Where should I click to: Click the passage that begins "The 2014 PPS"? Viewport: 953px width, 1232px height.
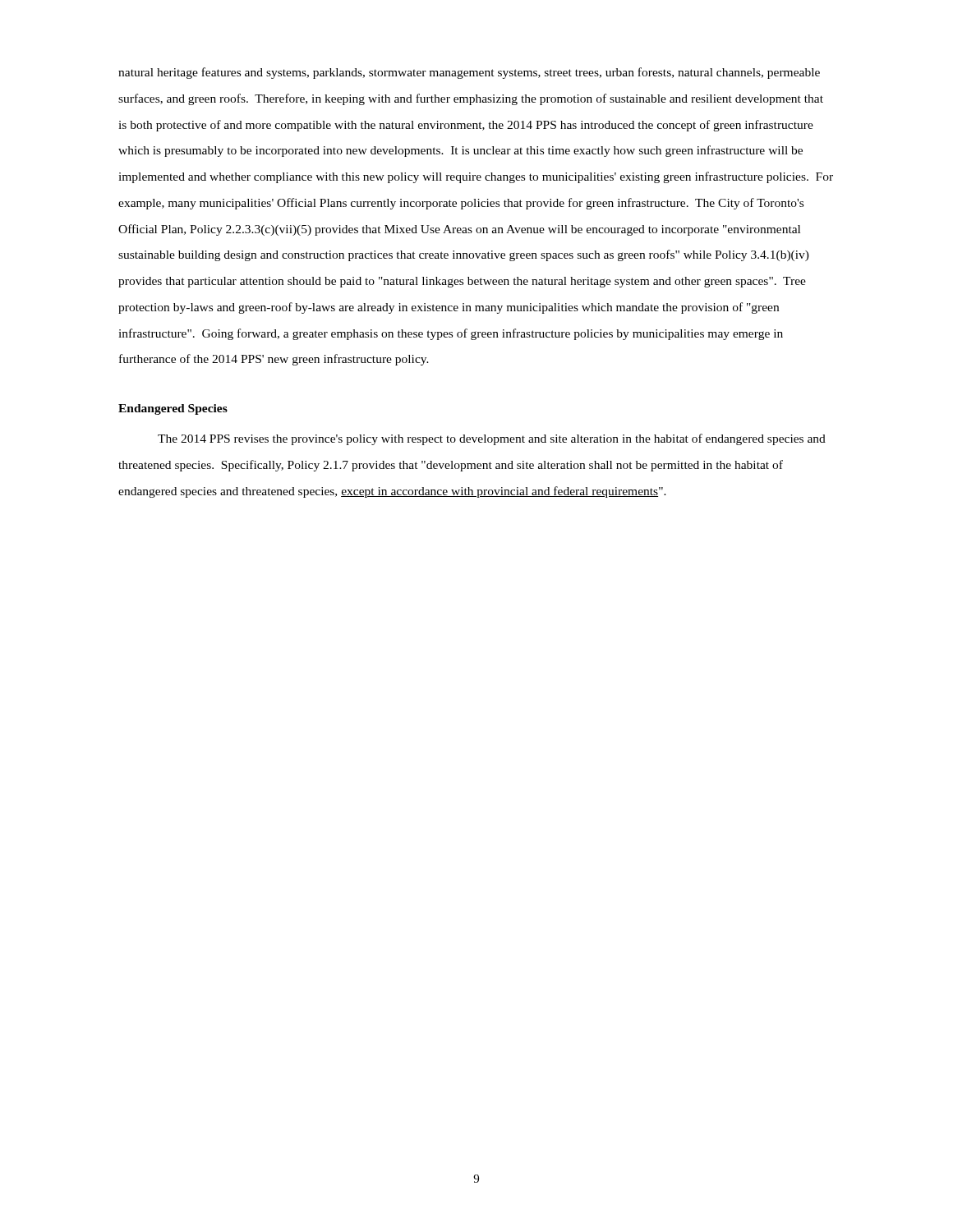472,464
